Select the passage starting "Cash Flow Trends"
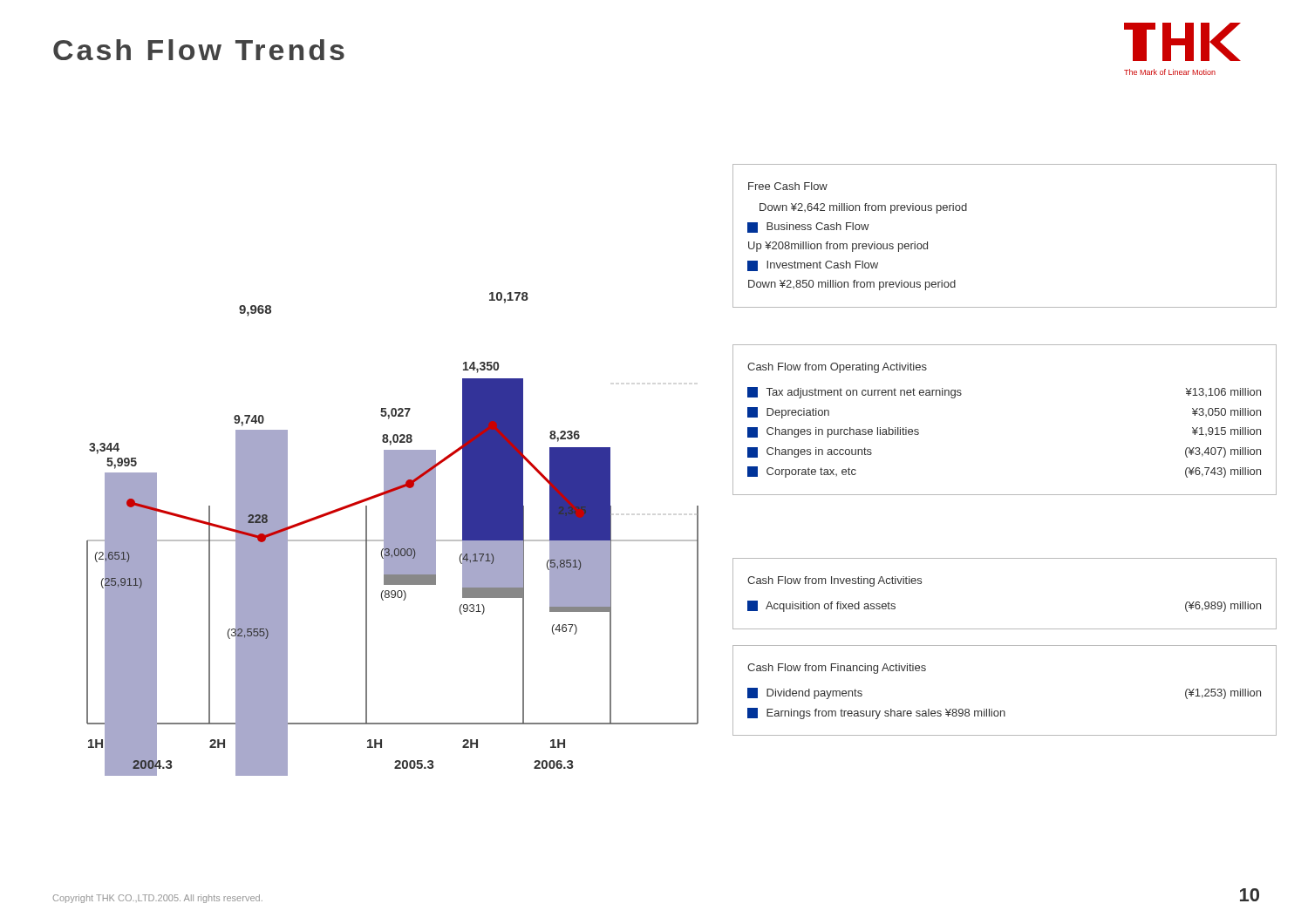1308x924 pixels. pos(200,50)
